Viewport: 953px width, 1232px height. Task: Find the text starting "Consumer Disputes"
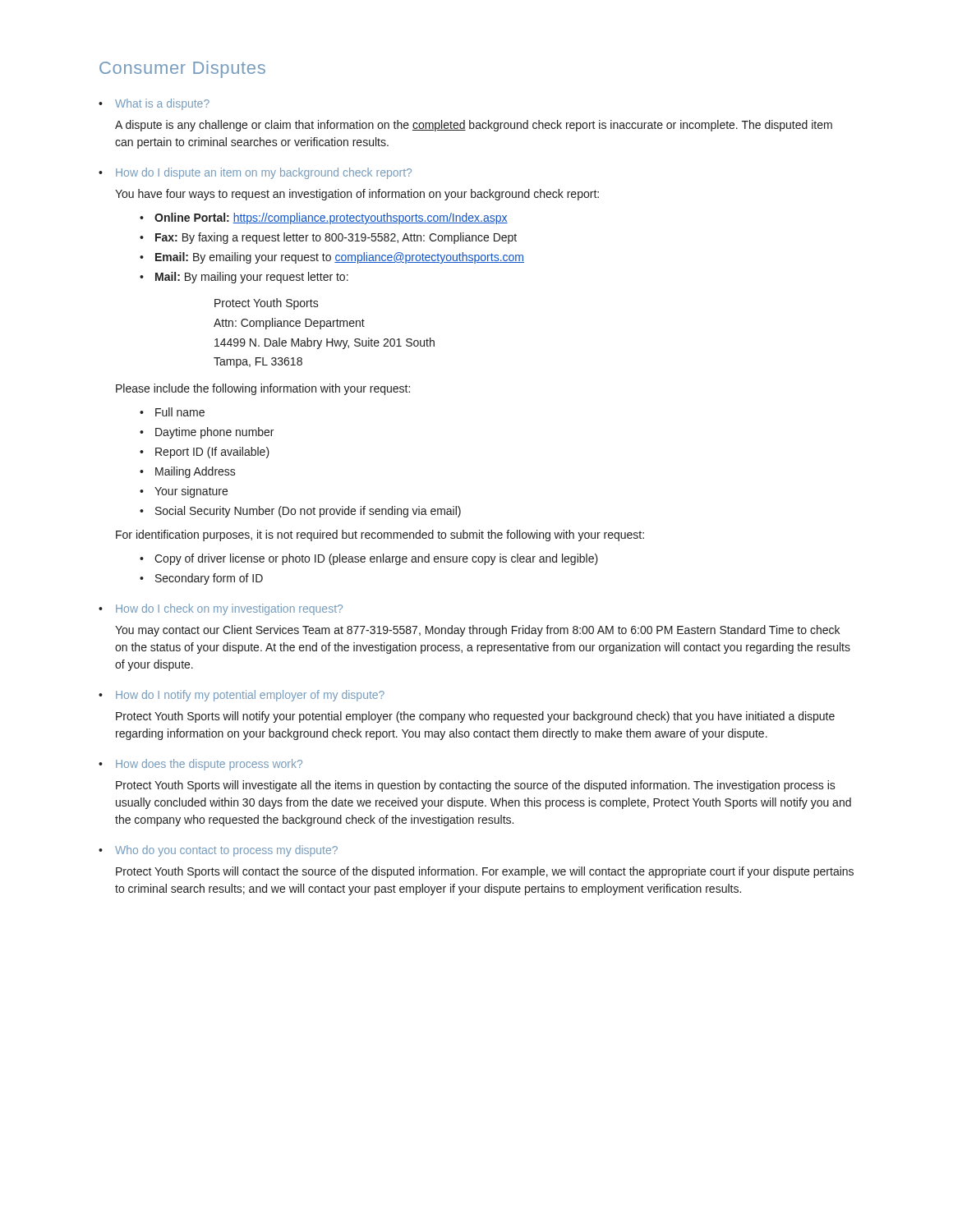[183, 68]
